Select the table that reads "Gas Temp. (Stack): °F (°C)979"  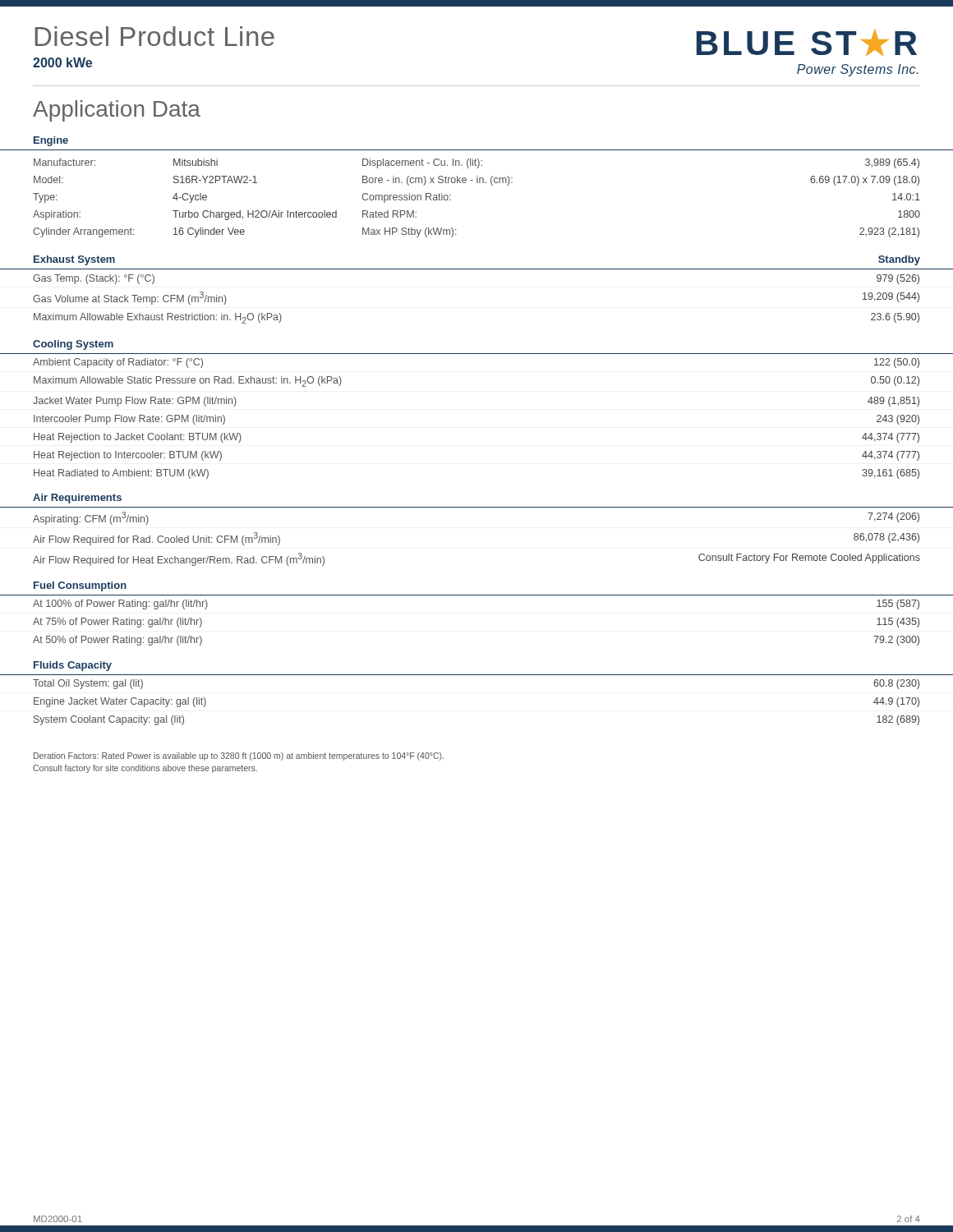(x=476, y=298)
